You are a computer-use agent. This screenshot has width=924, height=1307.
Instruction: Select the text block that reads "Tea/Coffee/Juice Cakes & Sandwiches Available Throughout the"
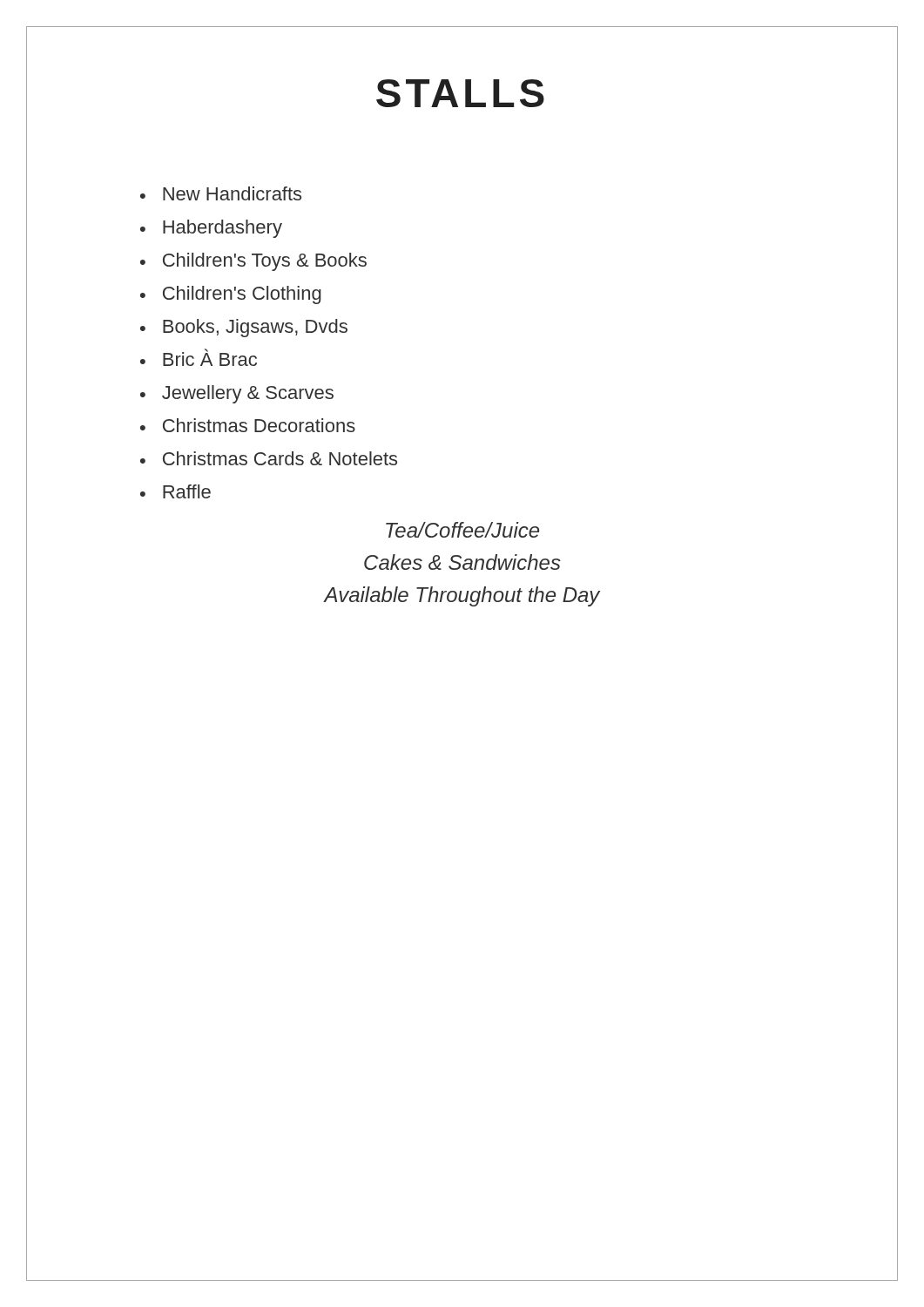coord(462,563)
